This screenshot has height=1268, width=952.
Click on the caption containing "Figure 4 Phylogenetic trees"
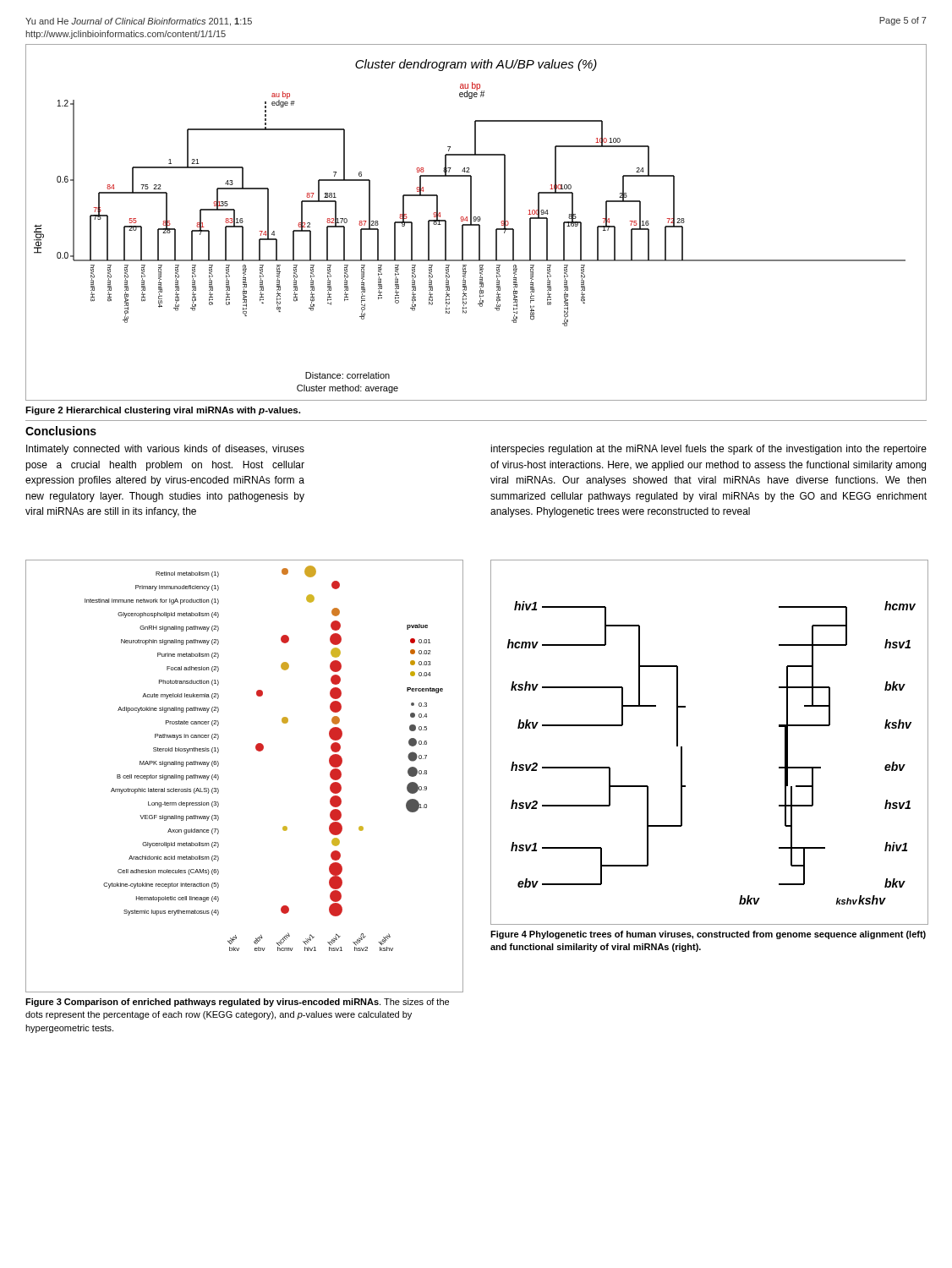click(x=708, y=941)
